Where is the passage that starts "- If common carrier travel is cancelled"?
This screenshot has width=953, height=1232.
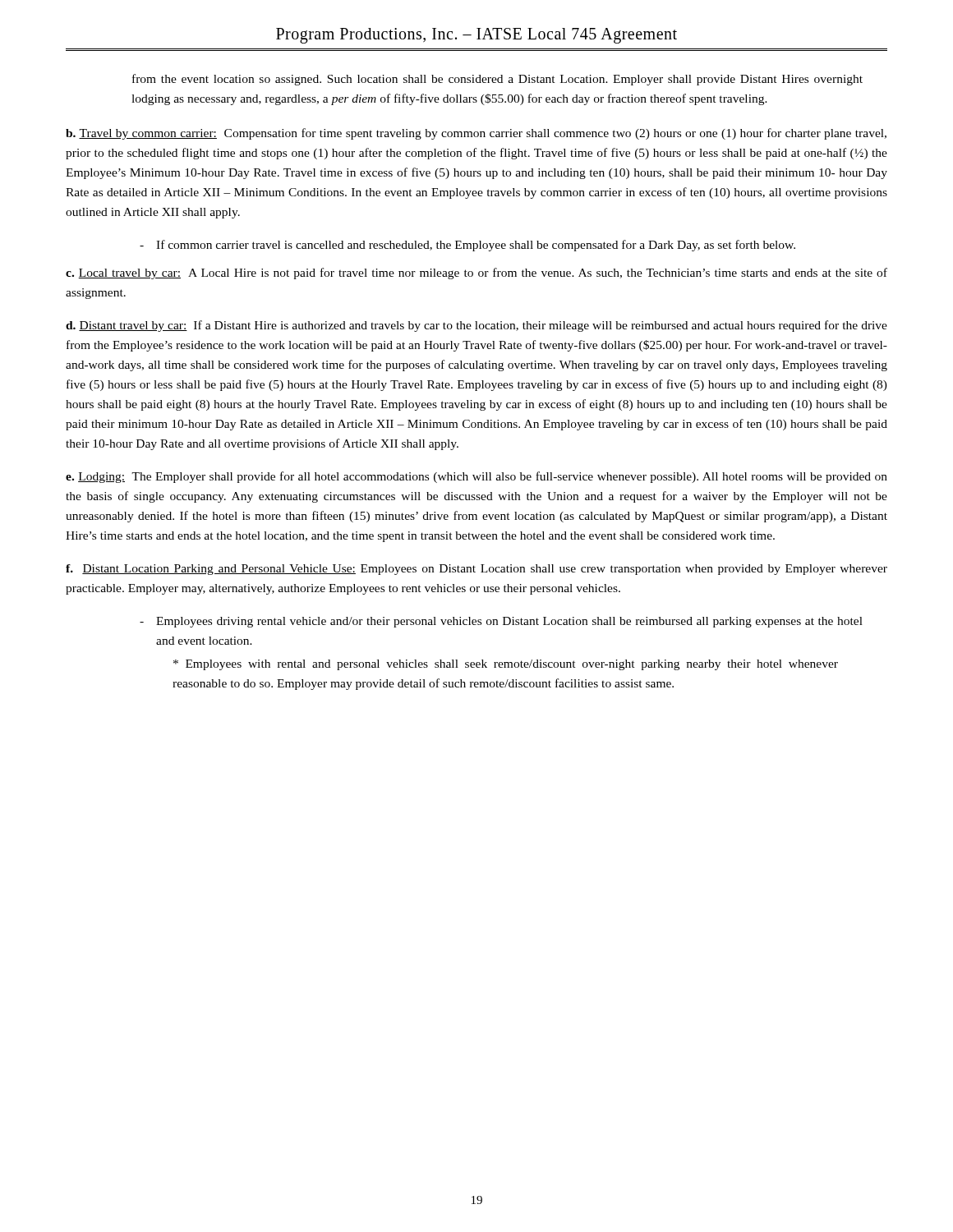coord(468,245)
